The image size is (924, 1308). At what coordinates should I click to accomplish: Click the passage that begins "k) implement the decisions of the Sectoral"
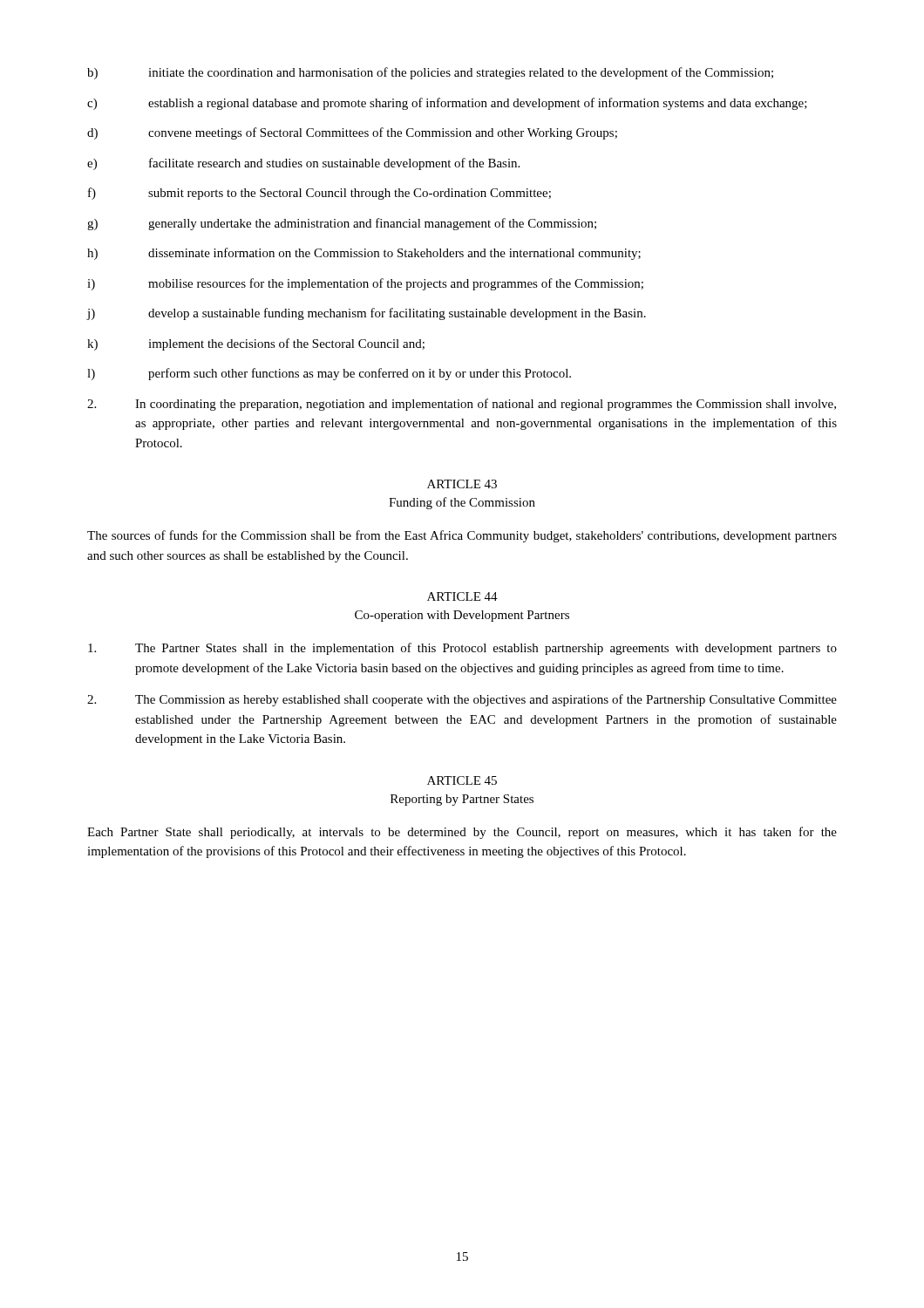tap(256, 344)
